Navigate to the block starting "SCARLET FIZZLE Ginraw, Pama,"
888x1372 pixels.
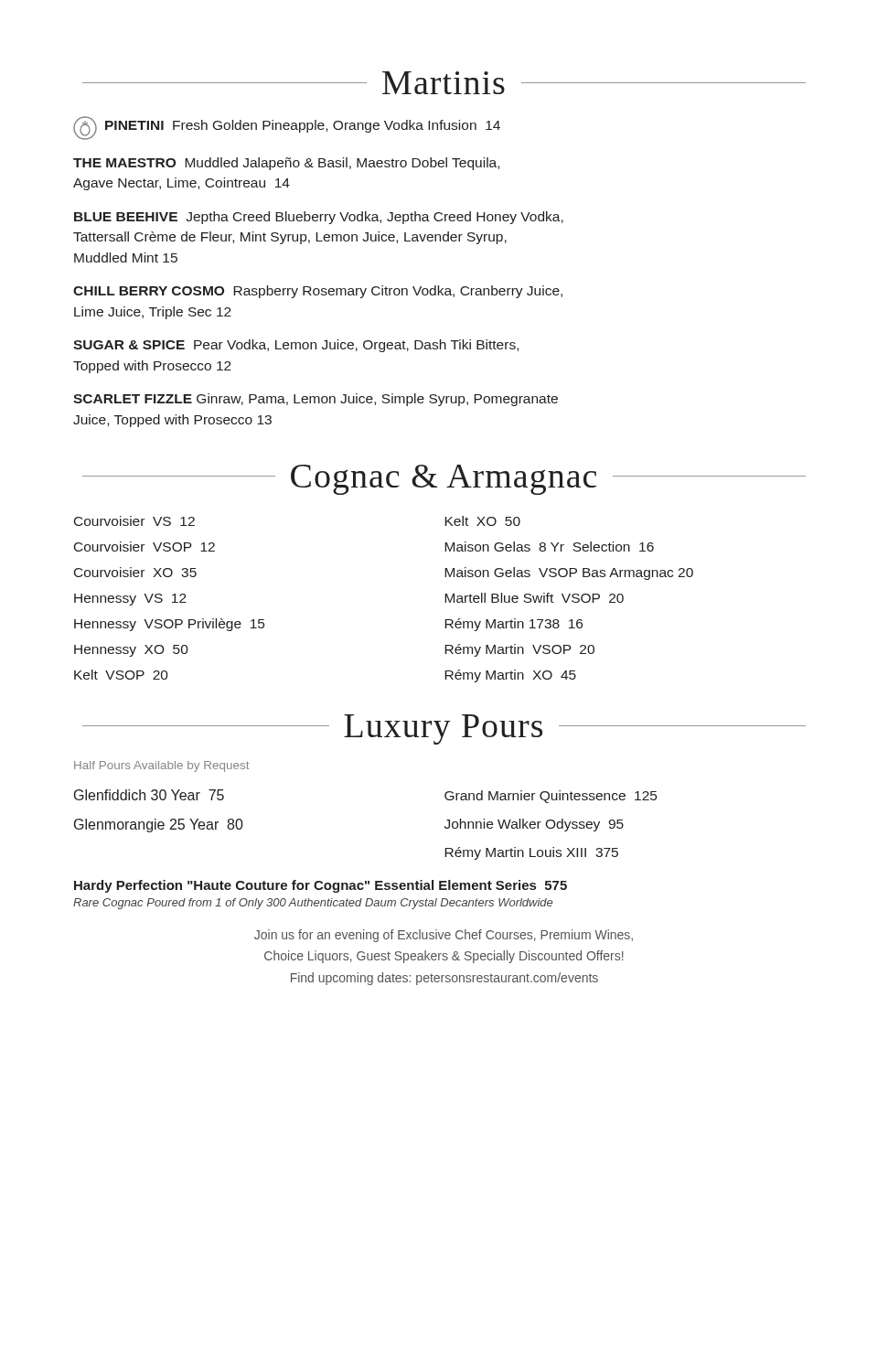(316, 409)
